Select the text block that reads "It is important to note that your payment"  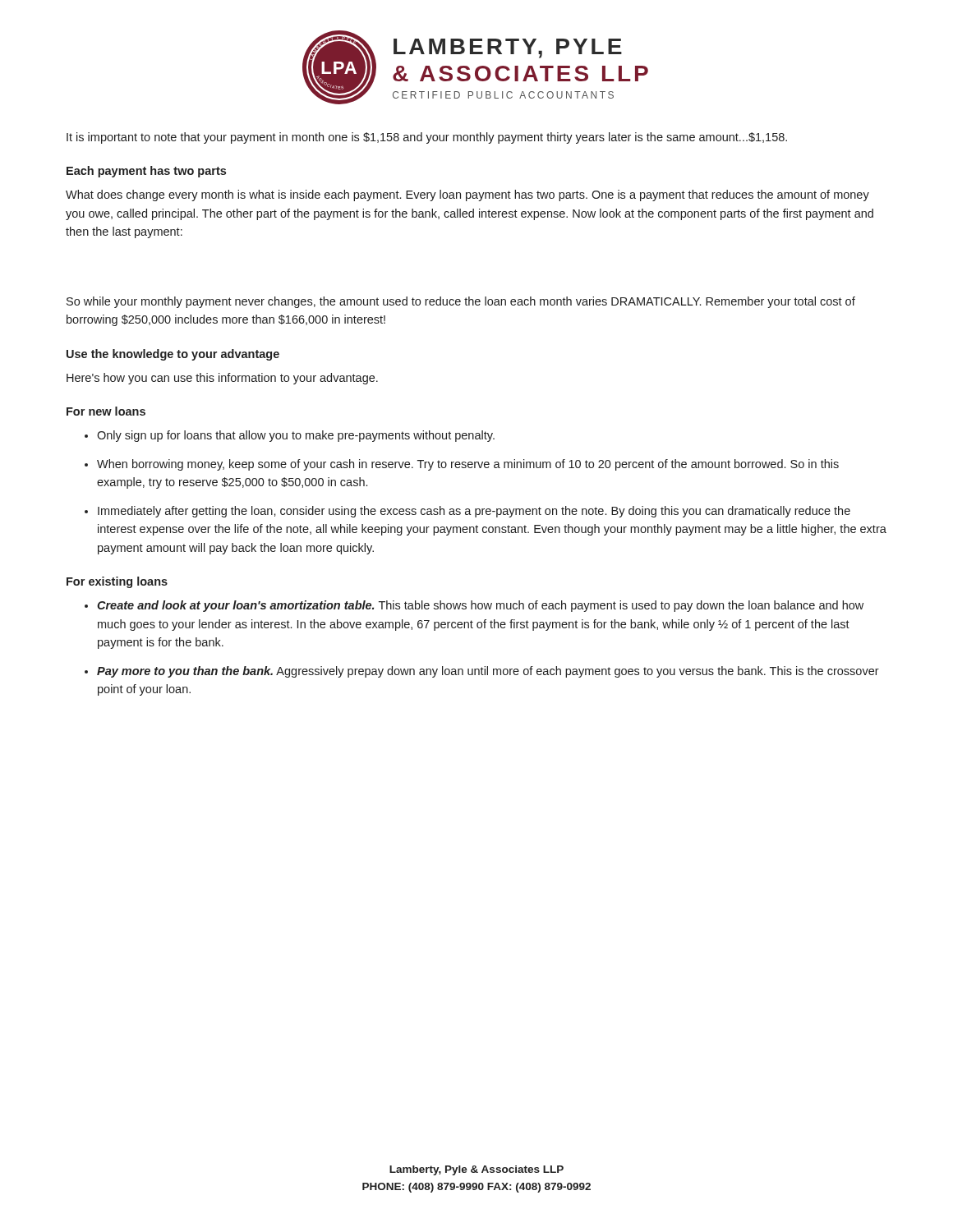(x=427, y=137)
